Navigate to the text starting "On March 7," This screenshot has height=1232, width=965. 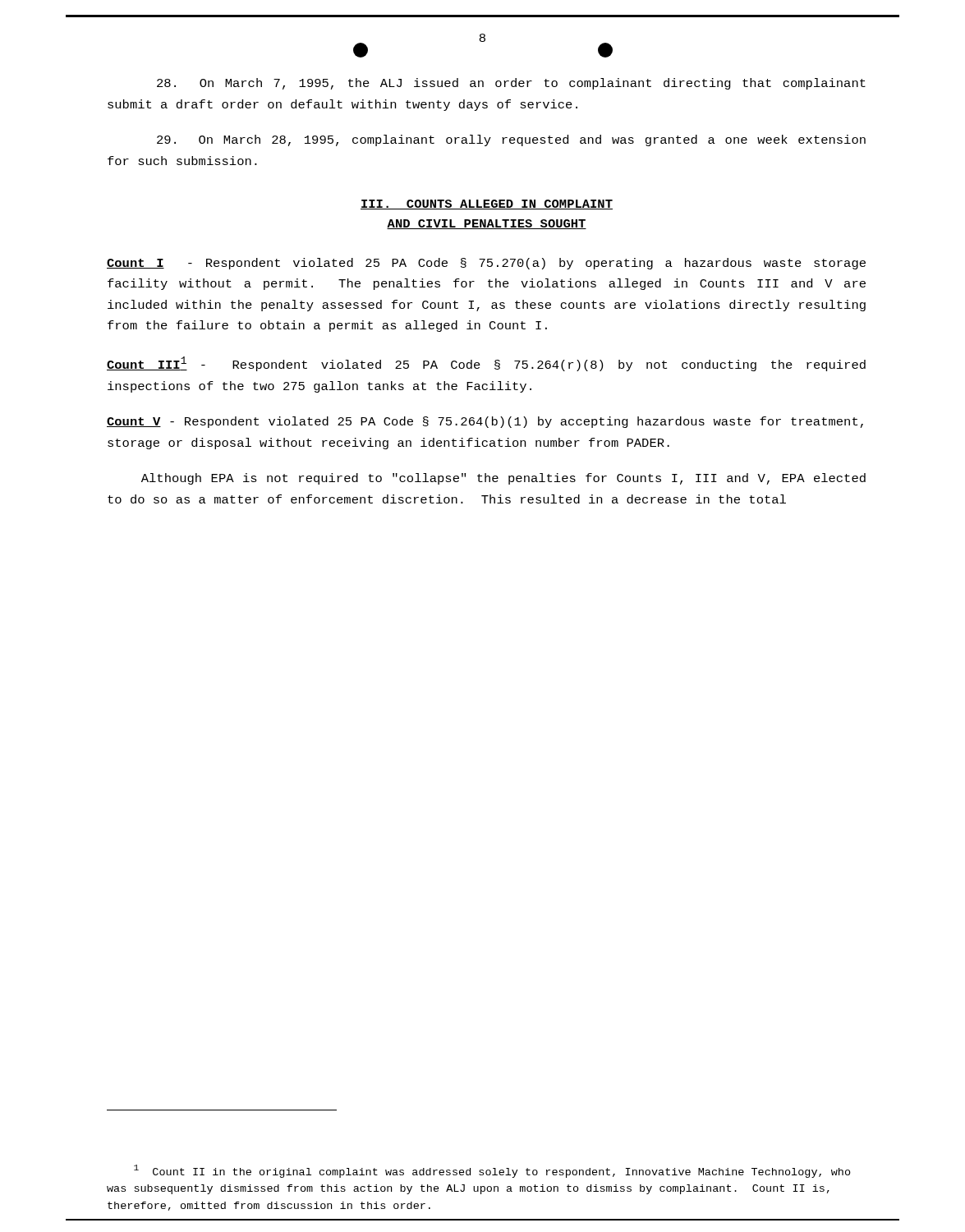pyautogui.click(x=487, y=94)
